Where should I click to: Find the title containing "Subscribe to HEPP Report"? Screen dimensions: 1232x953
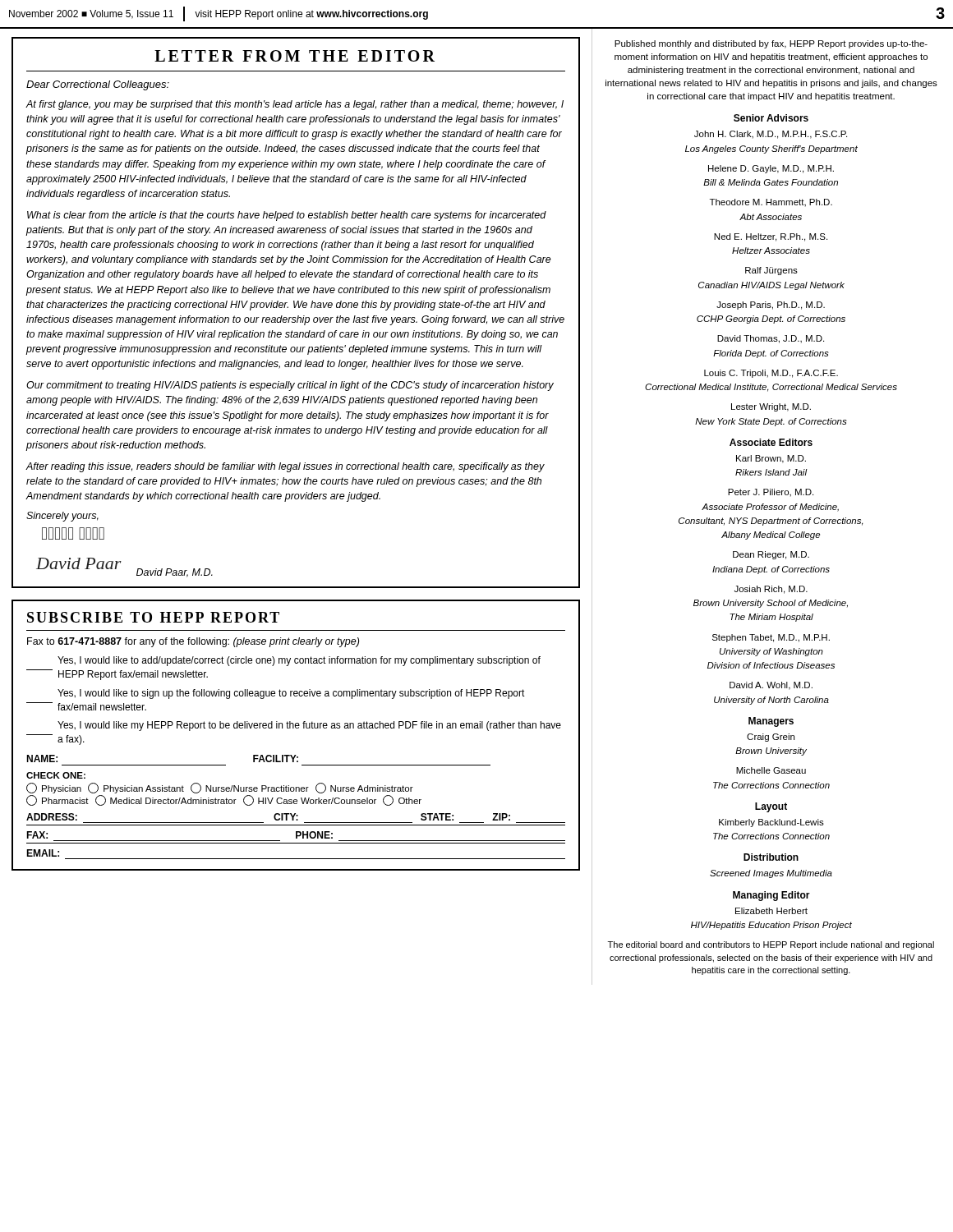tap(154, 618)
